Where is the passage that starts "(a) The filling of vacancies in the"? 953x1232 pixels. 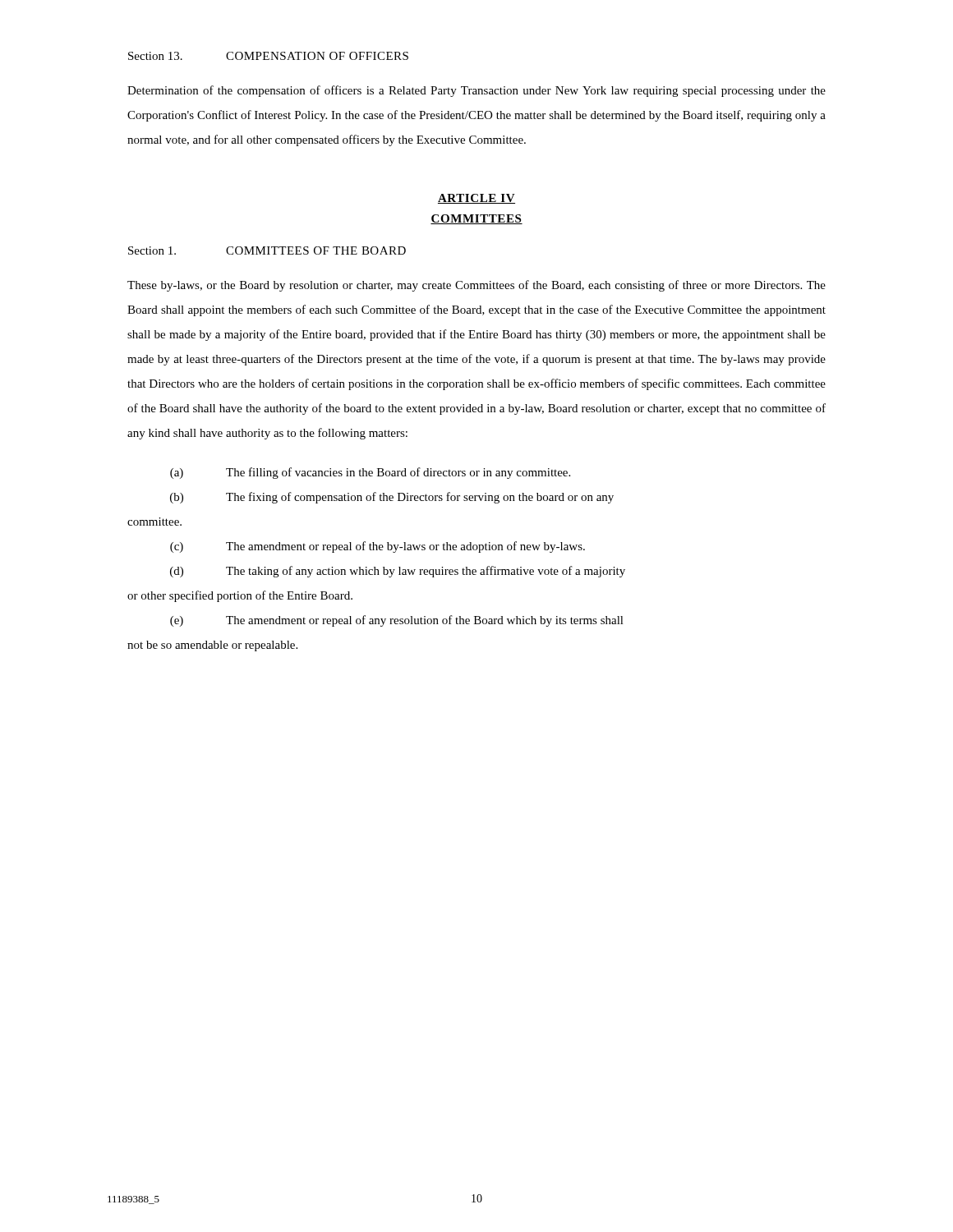click(x=476, y=472)
